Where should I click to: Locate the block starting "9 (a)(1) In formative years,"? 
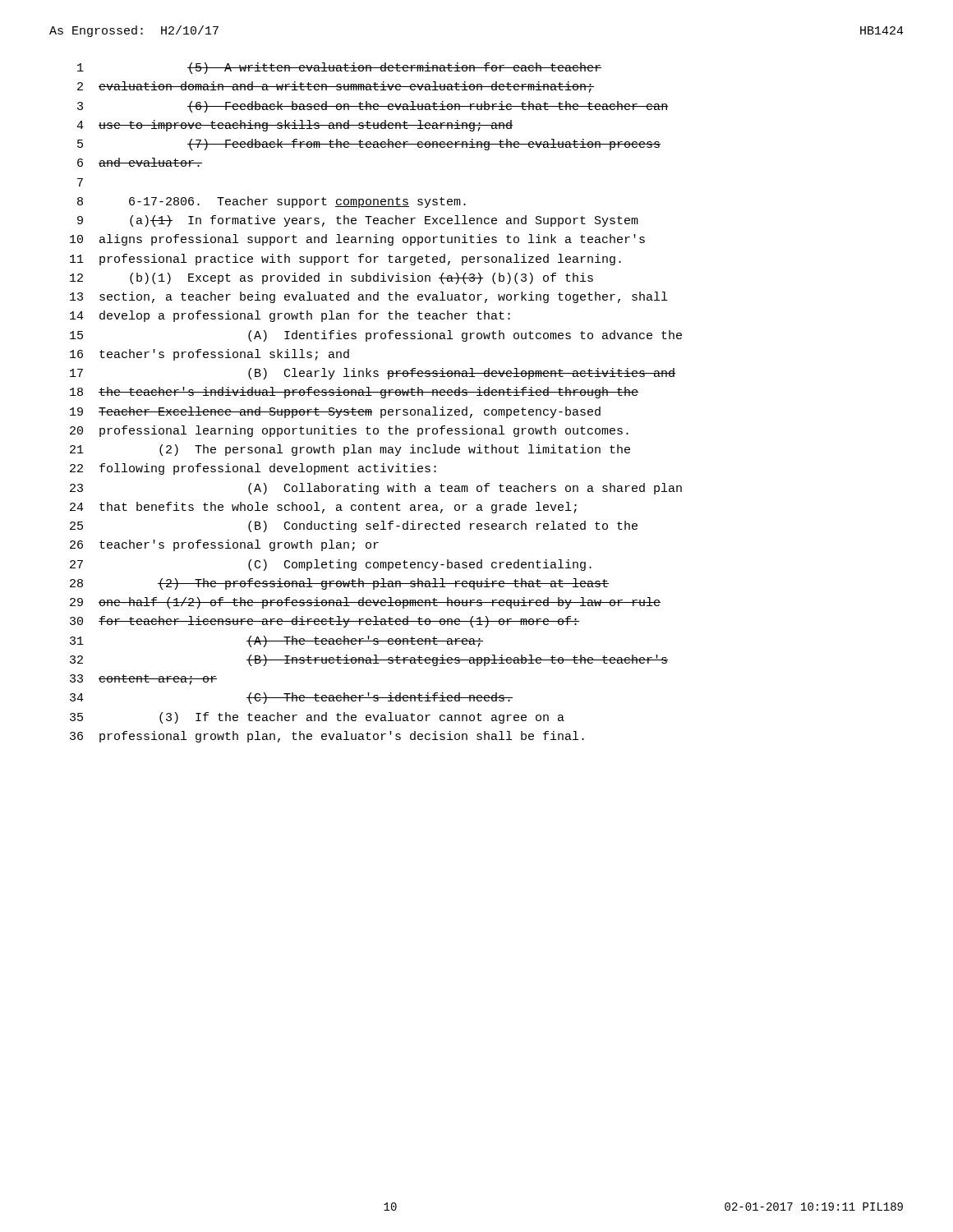point(476,221)
